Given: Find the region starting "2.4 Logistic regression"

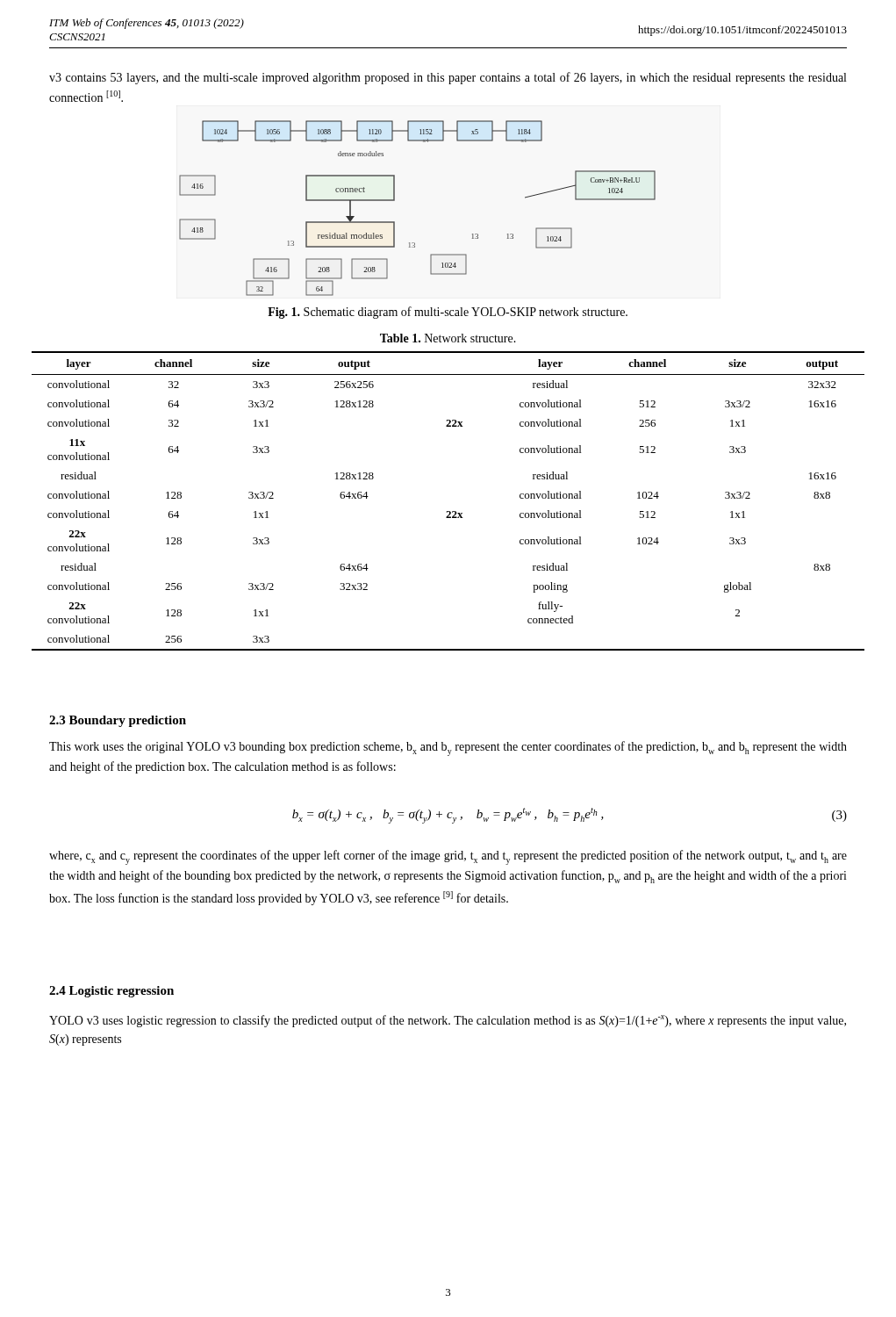Looking at the screenshot, I should click(112, 990).
